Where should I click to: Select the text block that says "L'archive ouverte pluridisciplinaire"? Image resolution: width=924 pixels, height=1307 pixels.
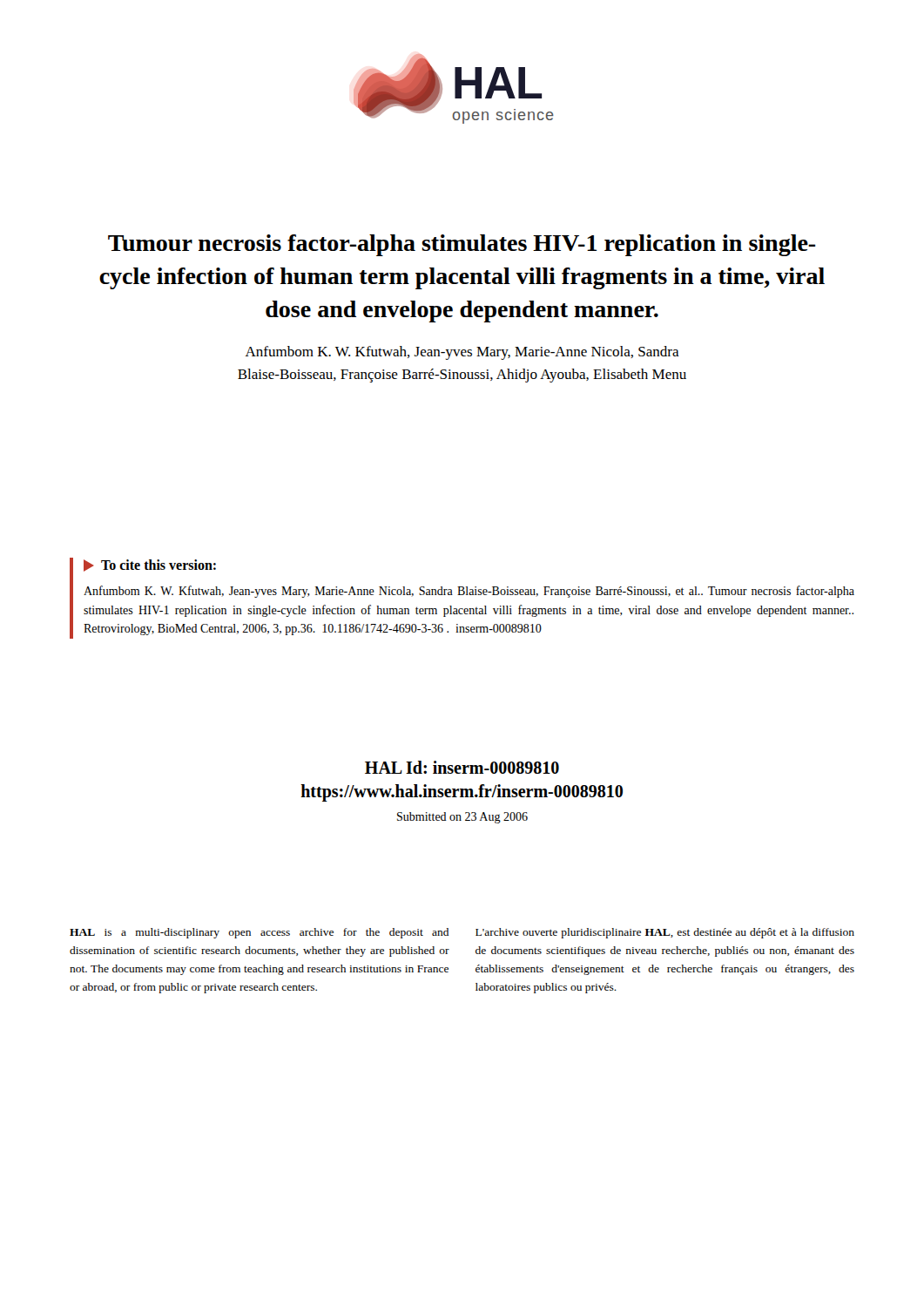665,959
